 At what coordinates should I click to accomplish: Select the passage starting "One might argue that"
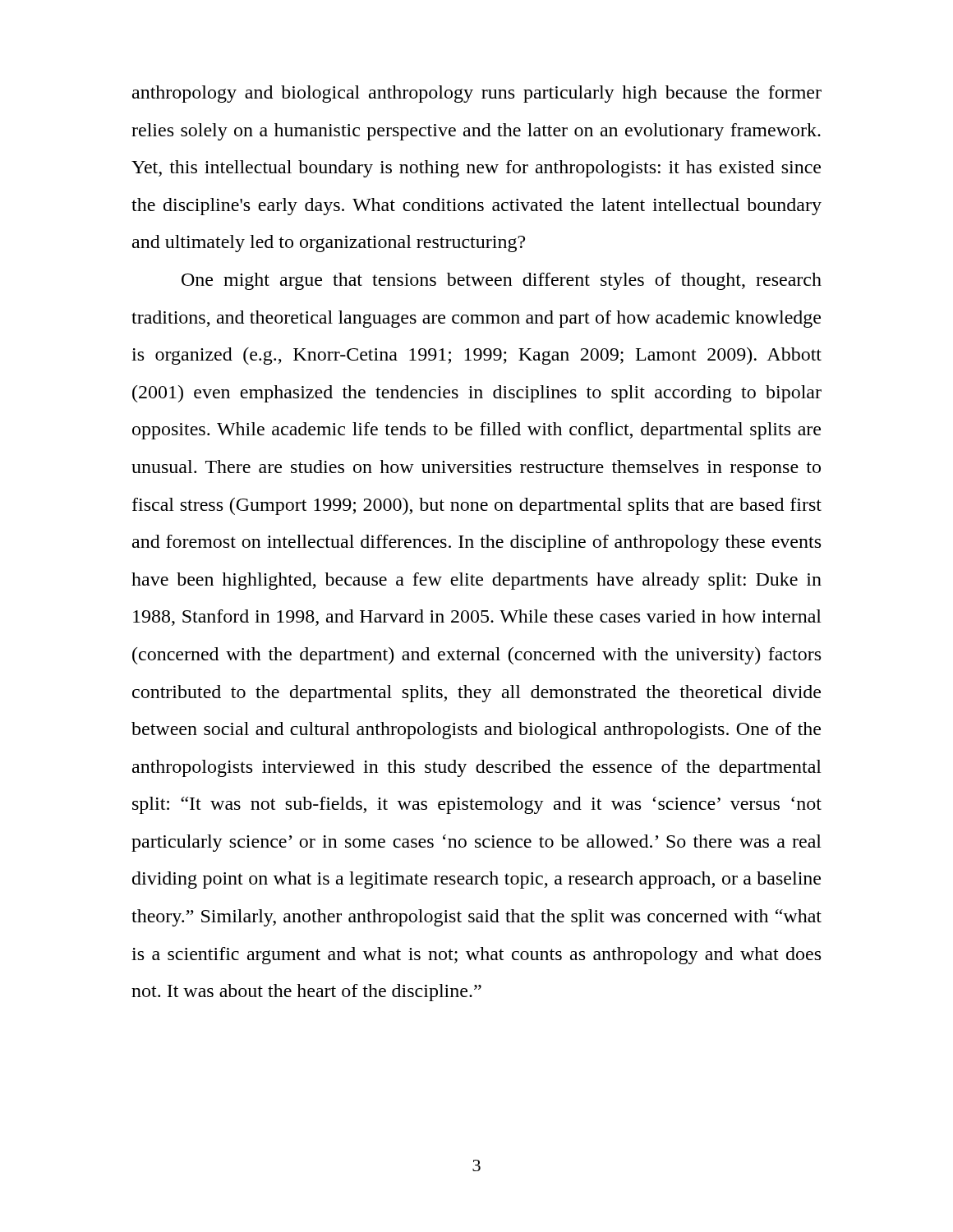click(x=502, y=281)
